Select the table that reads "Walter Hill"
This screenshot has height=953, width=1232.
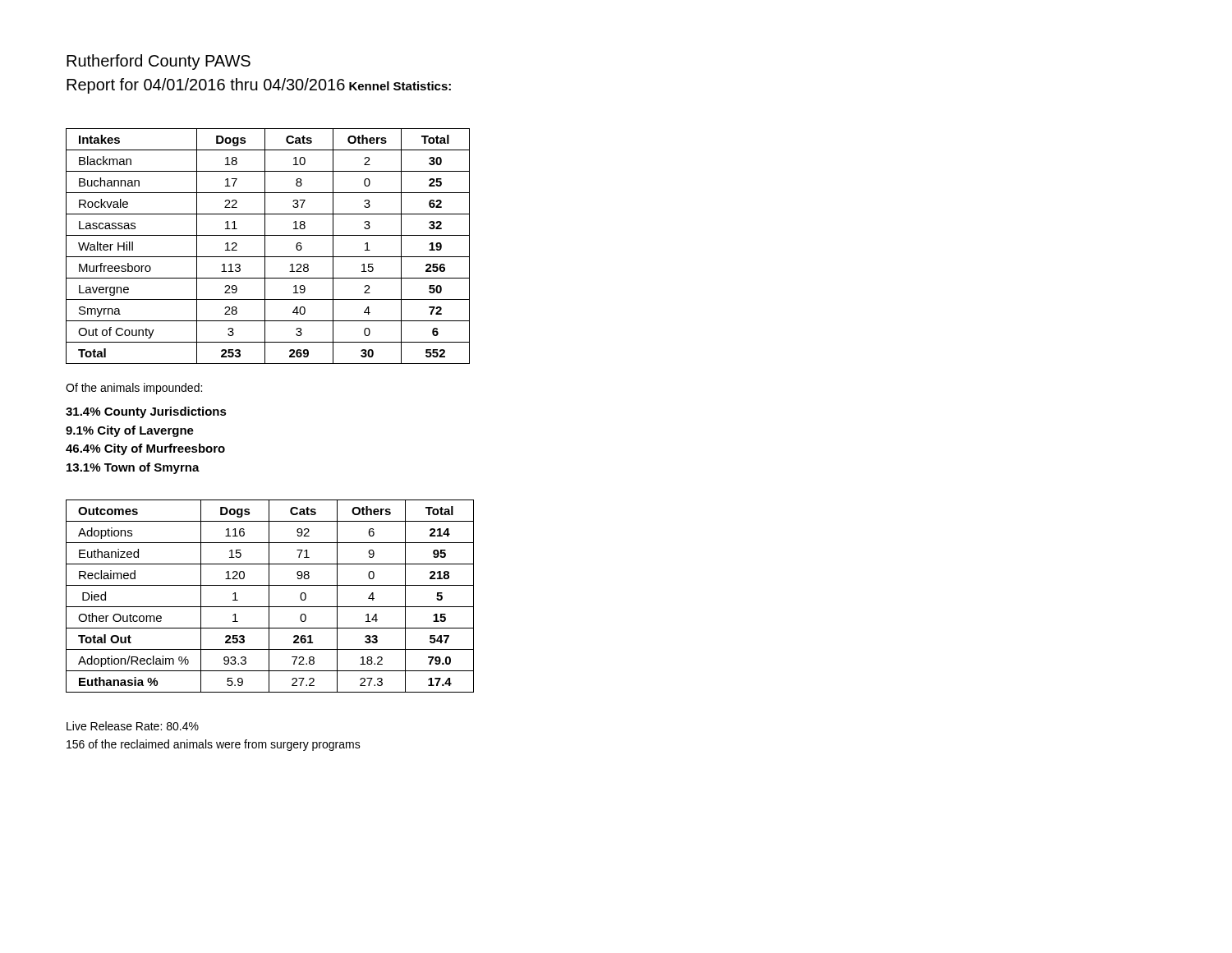point(616,246)
